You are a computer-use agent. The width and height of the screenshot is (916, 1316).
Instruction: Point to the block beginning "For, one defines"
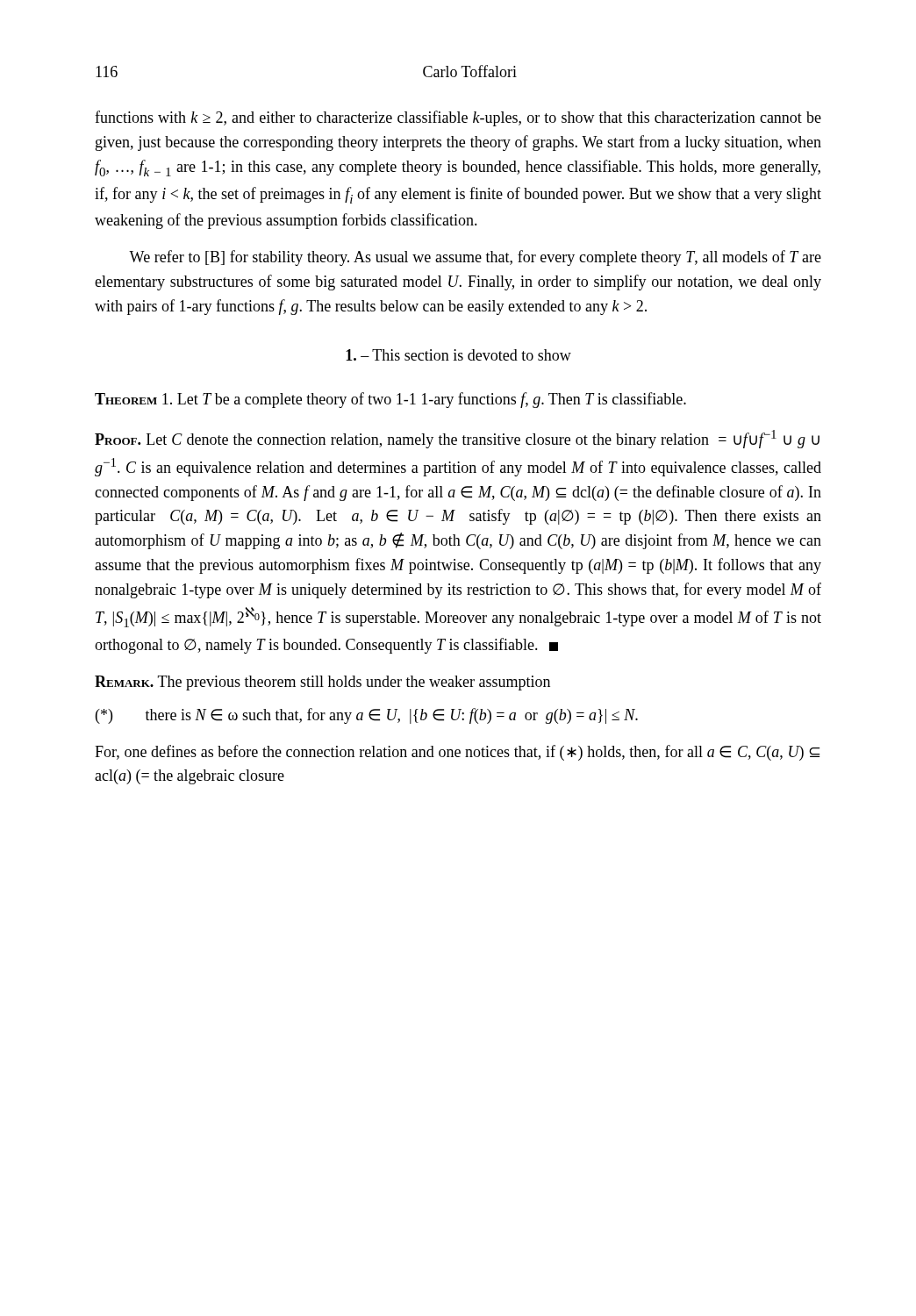point(458,764)
